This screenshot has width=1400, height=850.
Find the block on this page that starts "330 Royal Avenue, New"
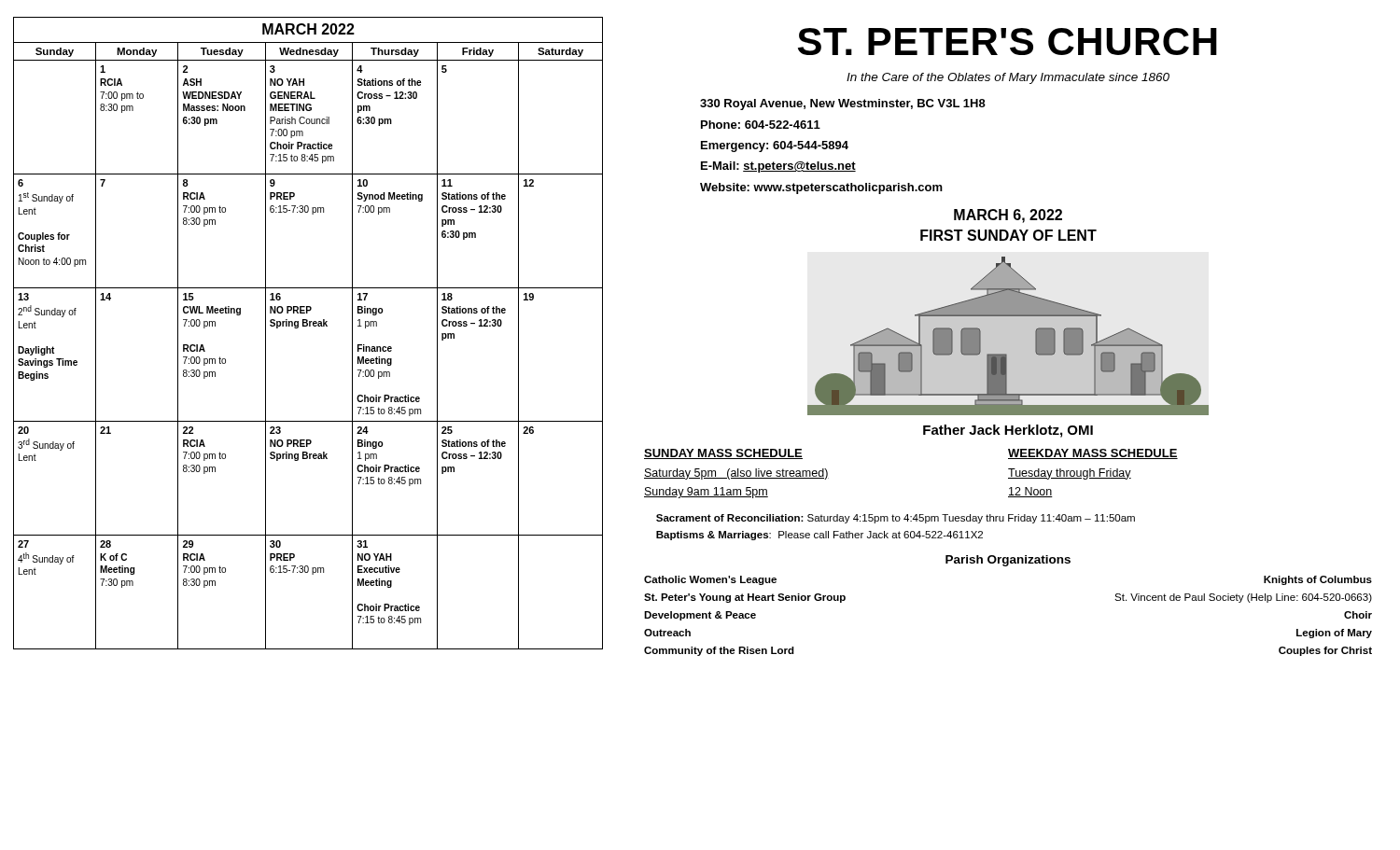[x=843, y=145]
